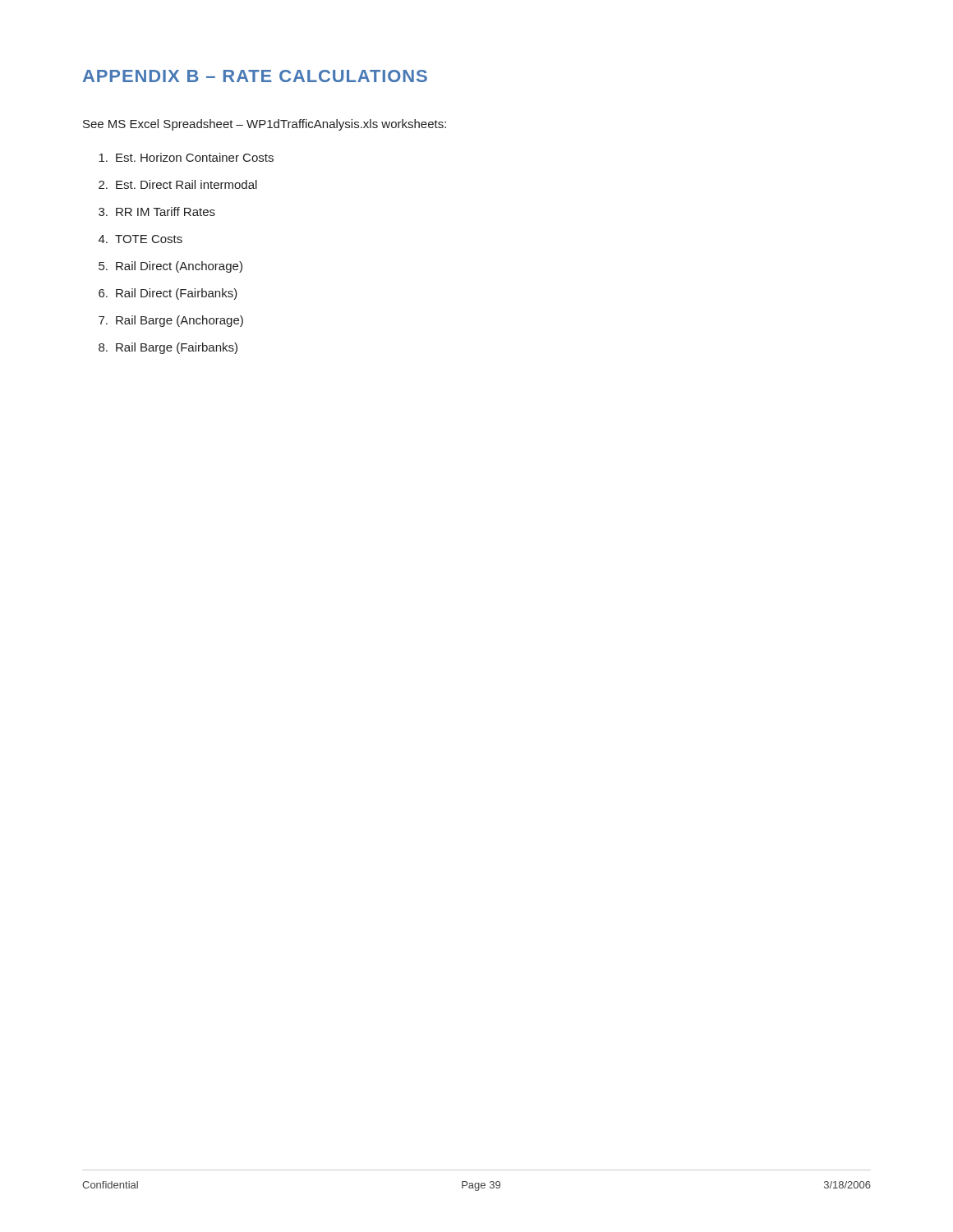The height and width of the screenshot is (1232, 953).
Task: Locate the text "8. Rail Barge (Fairbanks)"
Action: click(x=168, y=348)
